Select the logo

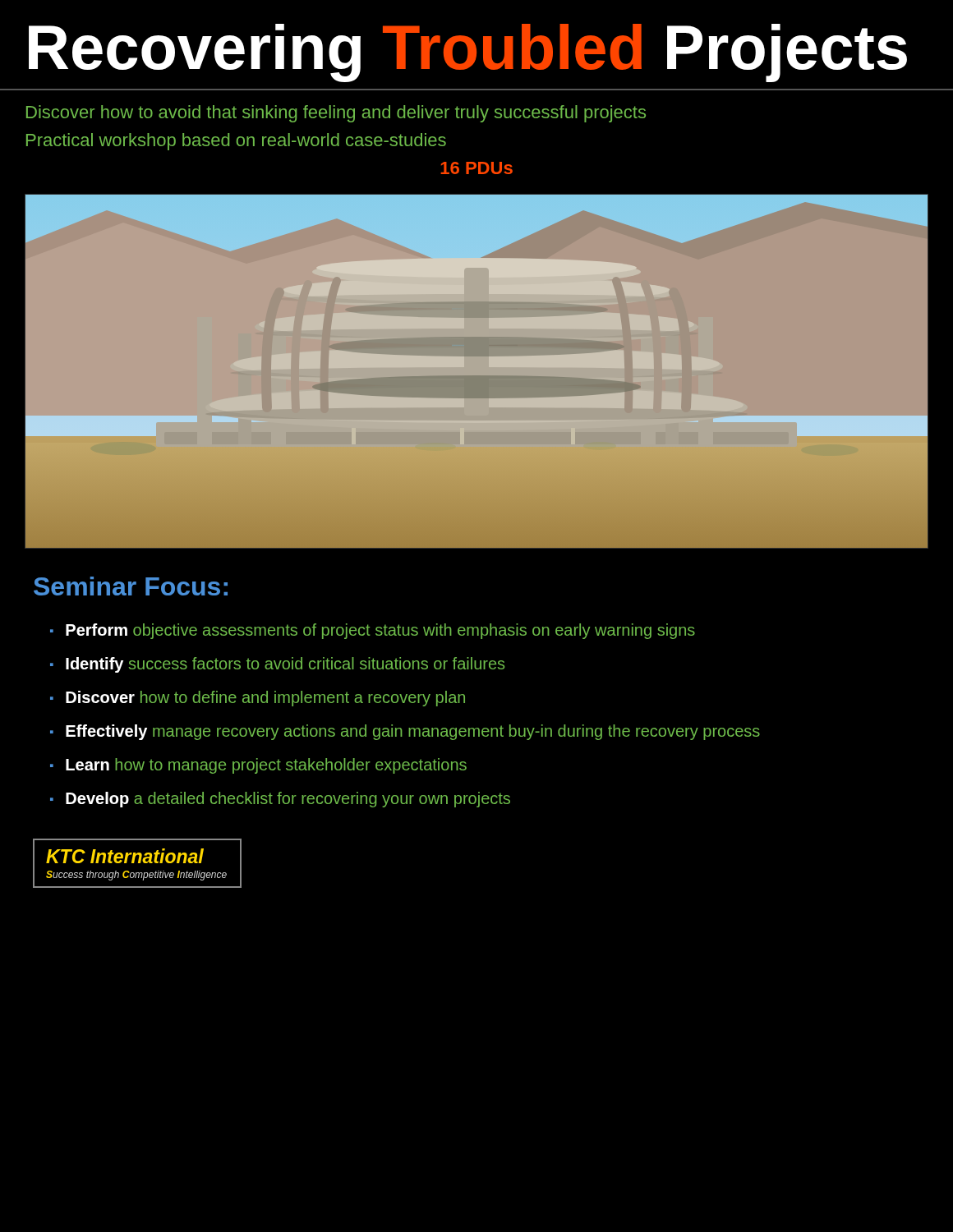pyautogui.click(x=137, y=863)
